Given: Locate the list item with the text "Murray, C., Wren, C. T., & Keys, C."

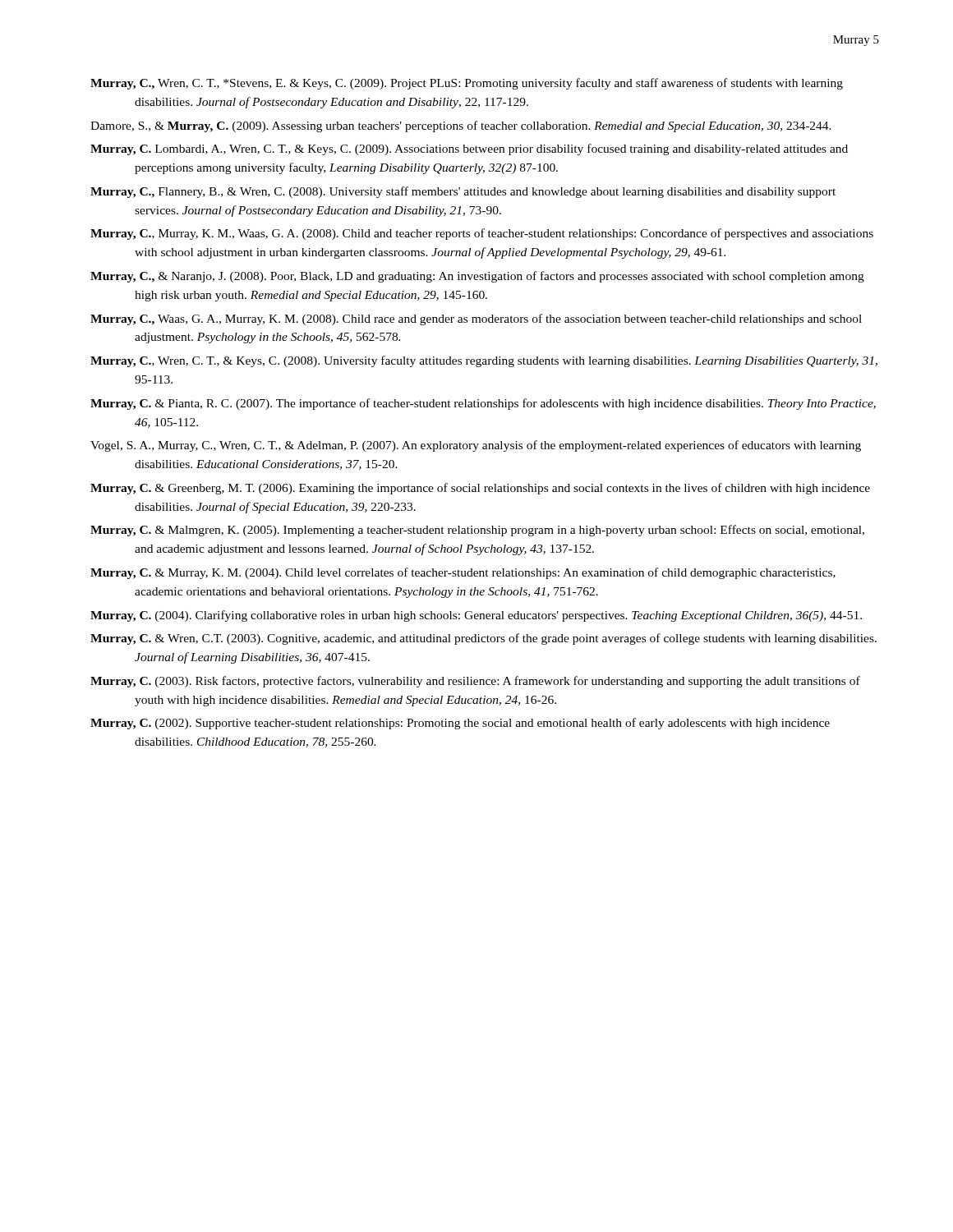Looking at the screenshot, I should click(x=484, y=370).
